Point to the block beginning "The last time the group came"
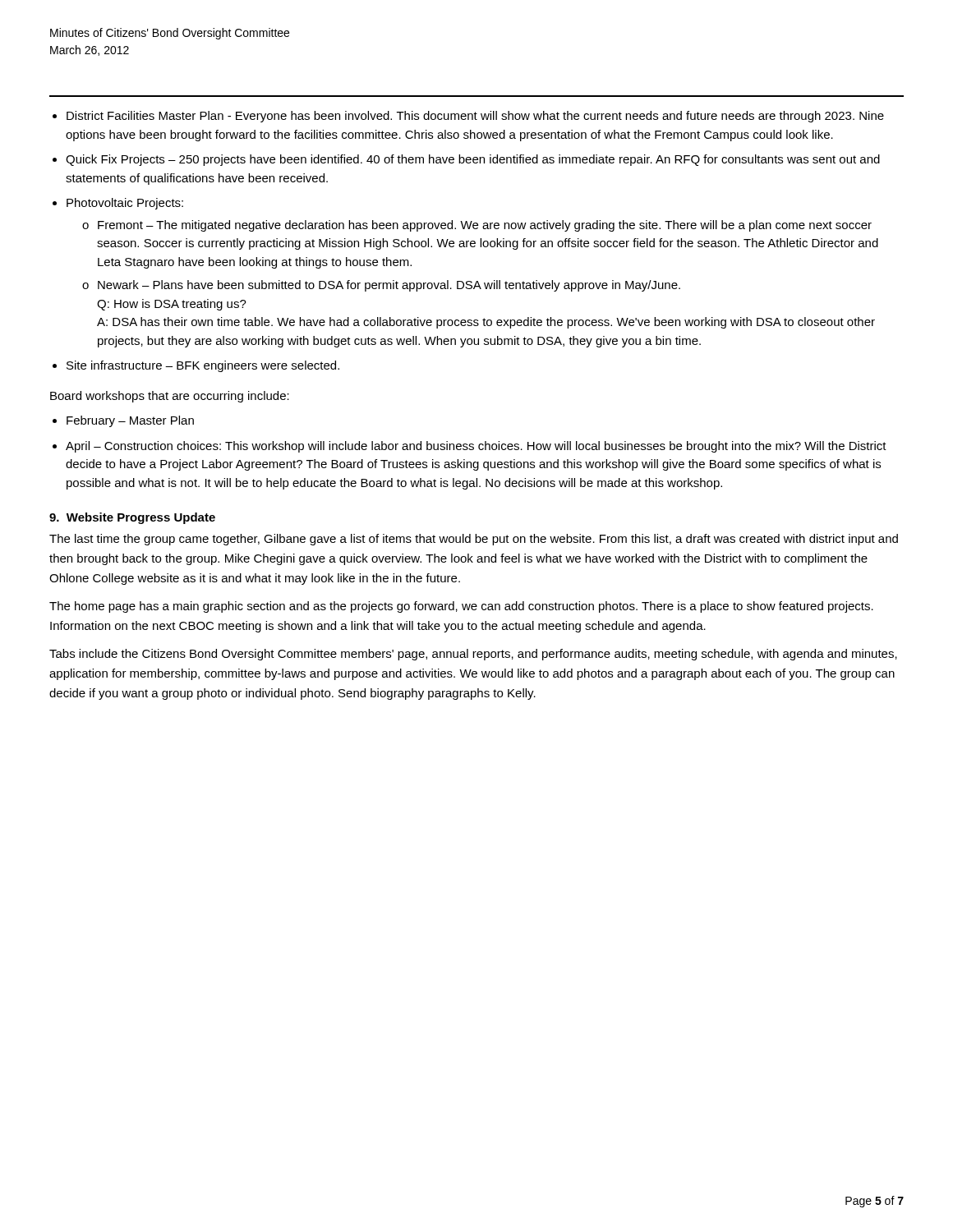Viewport: 953px width, 1232px height. [x=474, y=558]
